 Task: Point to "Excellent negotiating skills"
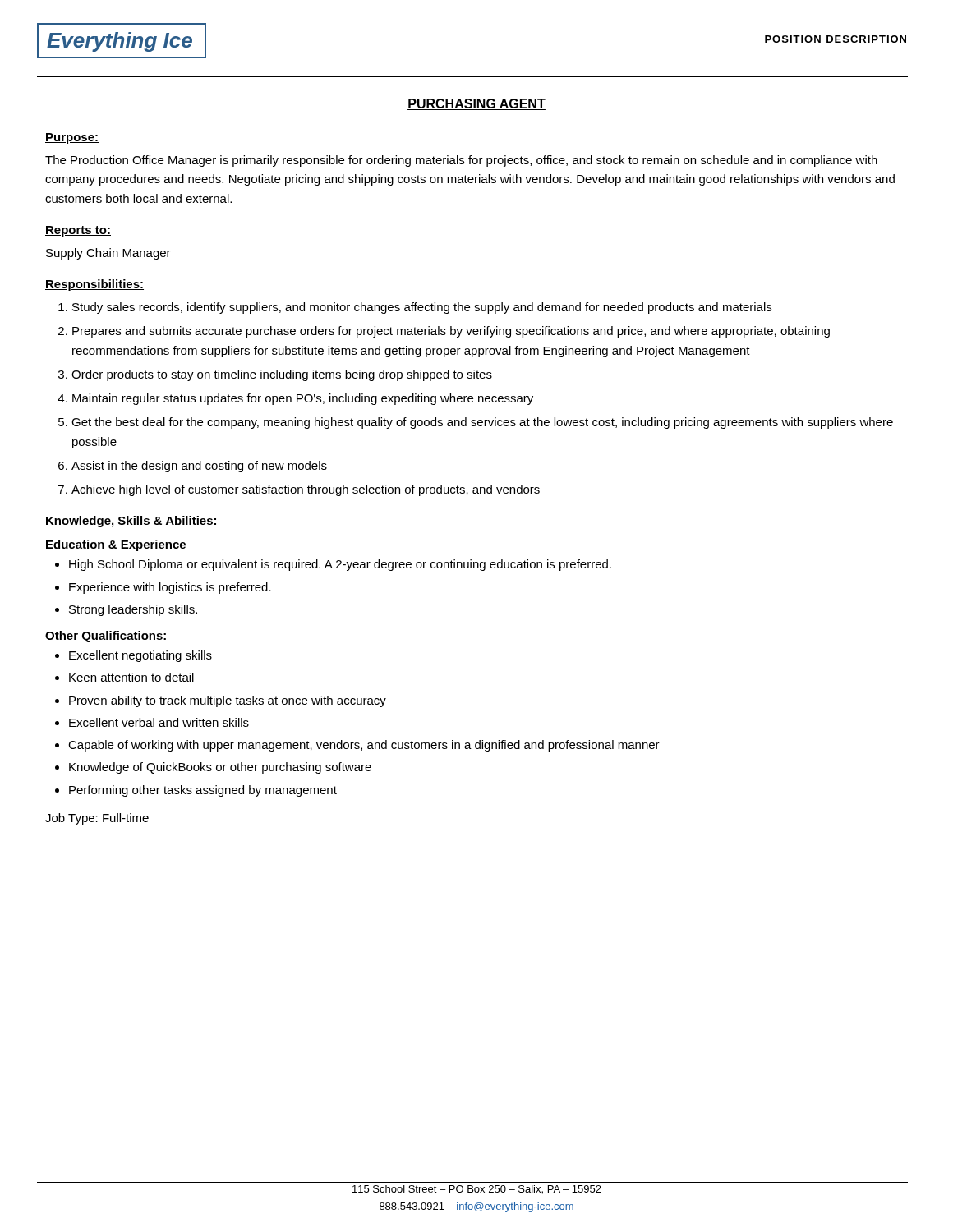click(x=140, y=655)
